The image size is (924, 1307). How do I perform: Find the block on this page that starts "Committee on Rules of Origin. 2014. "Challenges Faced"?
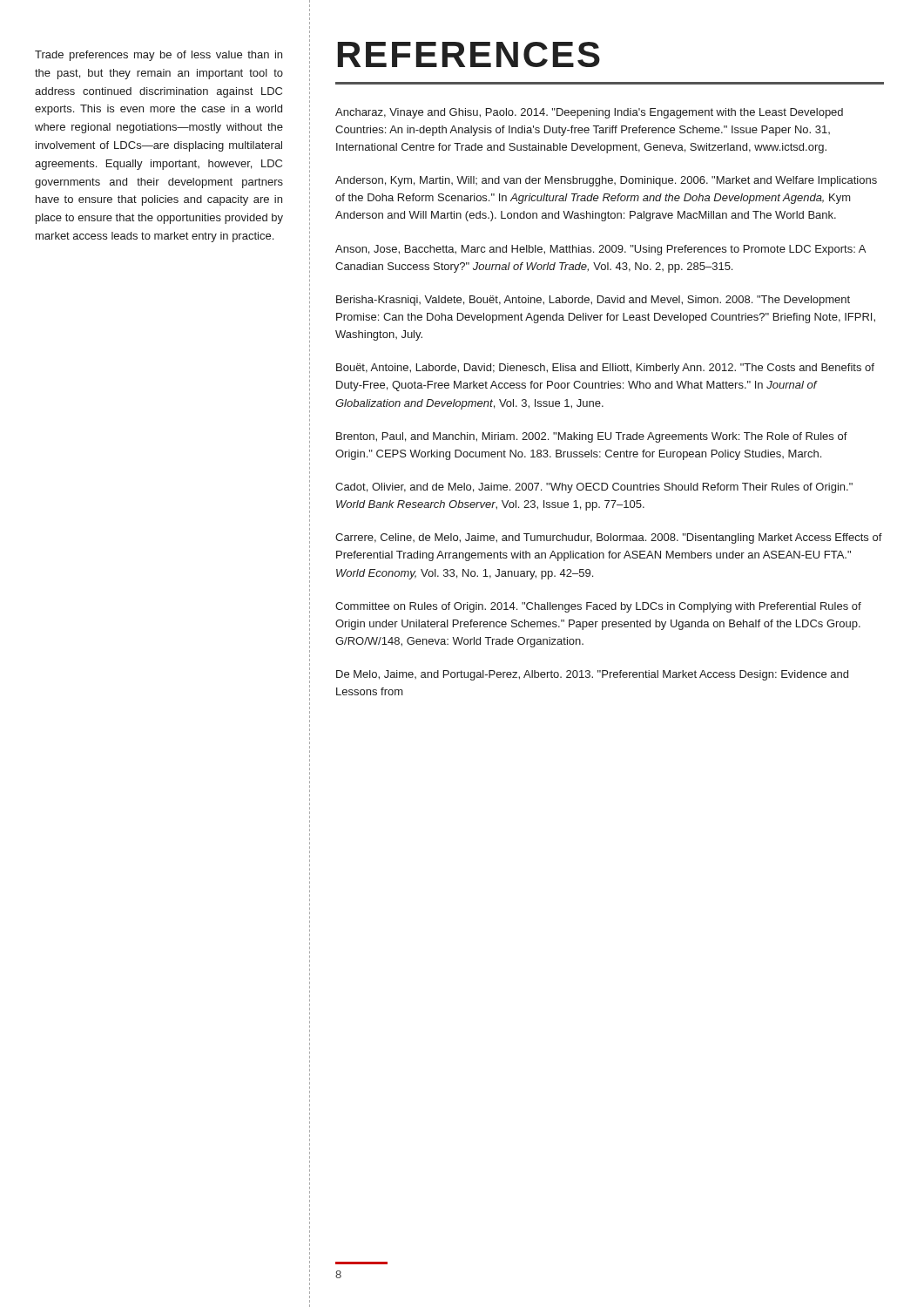598,623
